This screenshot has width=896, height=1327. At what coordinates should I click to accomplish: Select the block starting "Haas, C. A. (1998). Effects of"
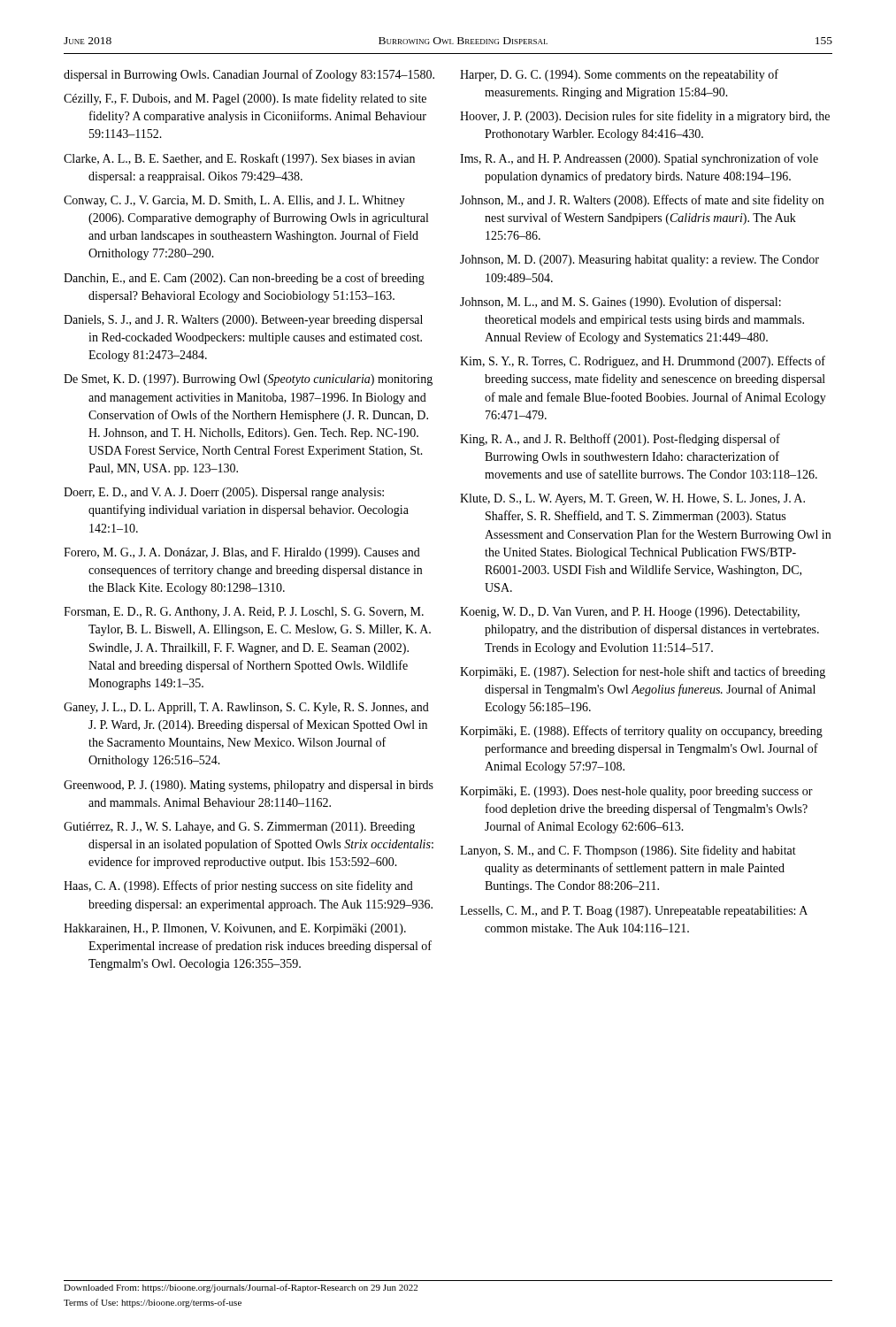click(249, 895)
